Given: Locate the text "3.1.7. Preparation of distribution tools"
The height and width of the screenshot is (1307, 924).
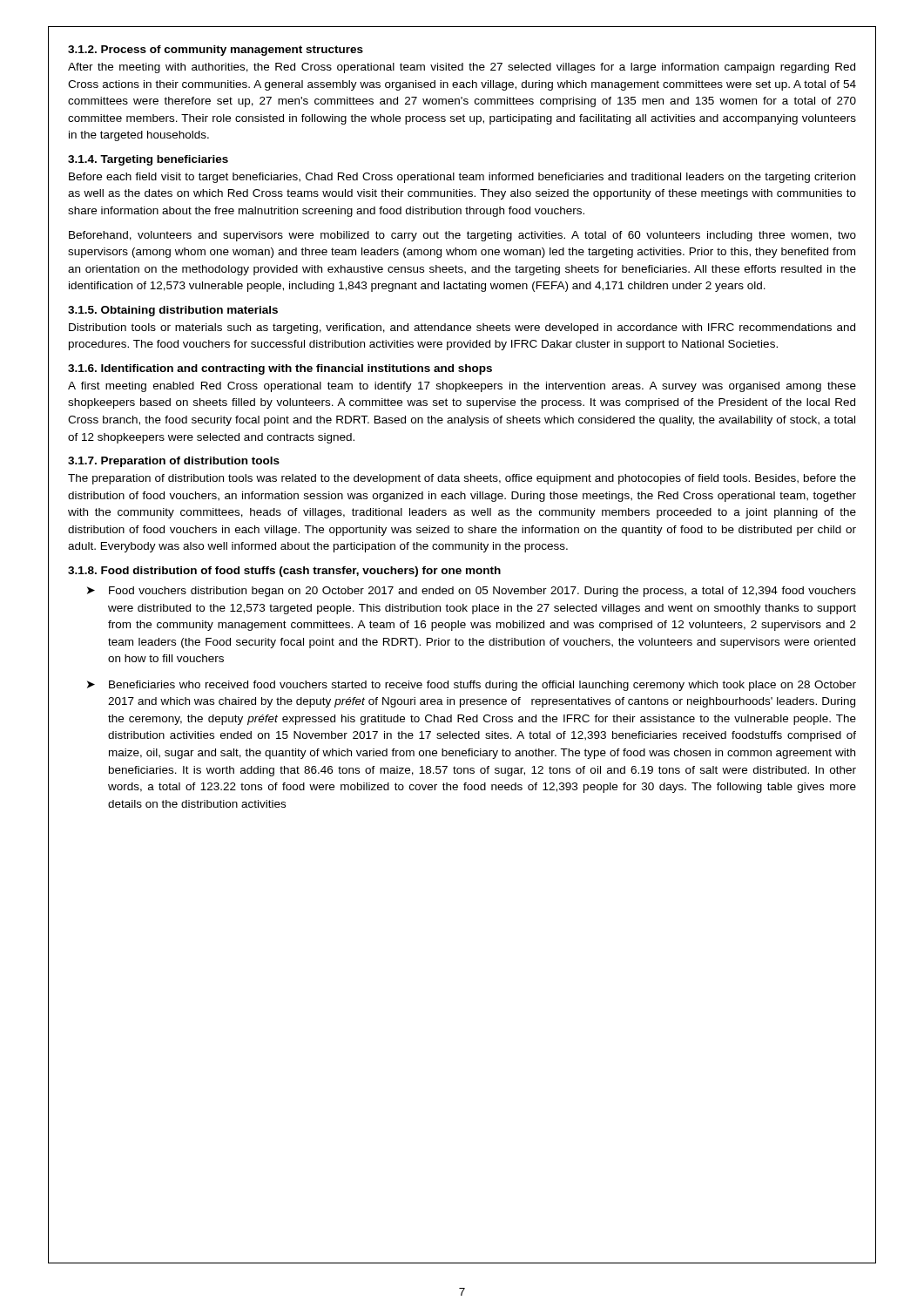Looking at the screenshot, I should 174,461.
